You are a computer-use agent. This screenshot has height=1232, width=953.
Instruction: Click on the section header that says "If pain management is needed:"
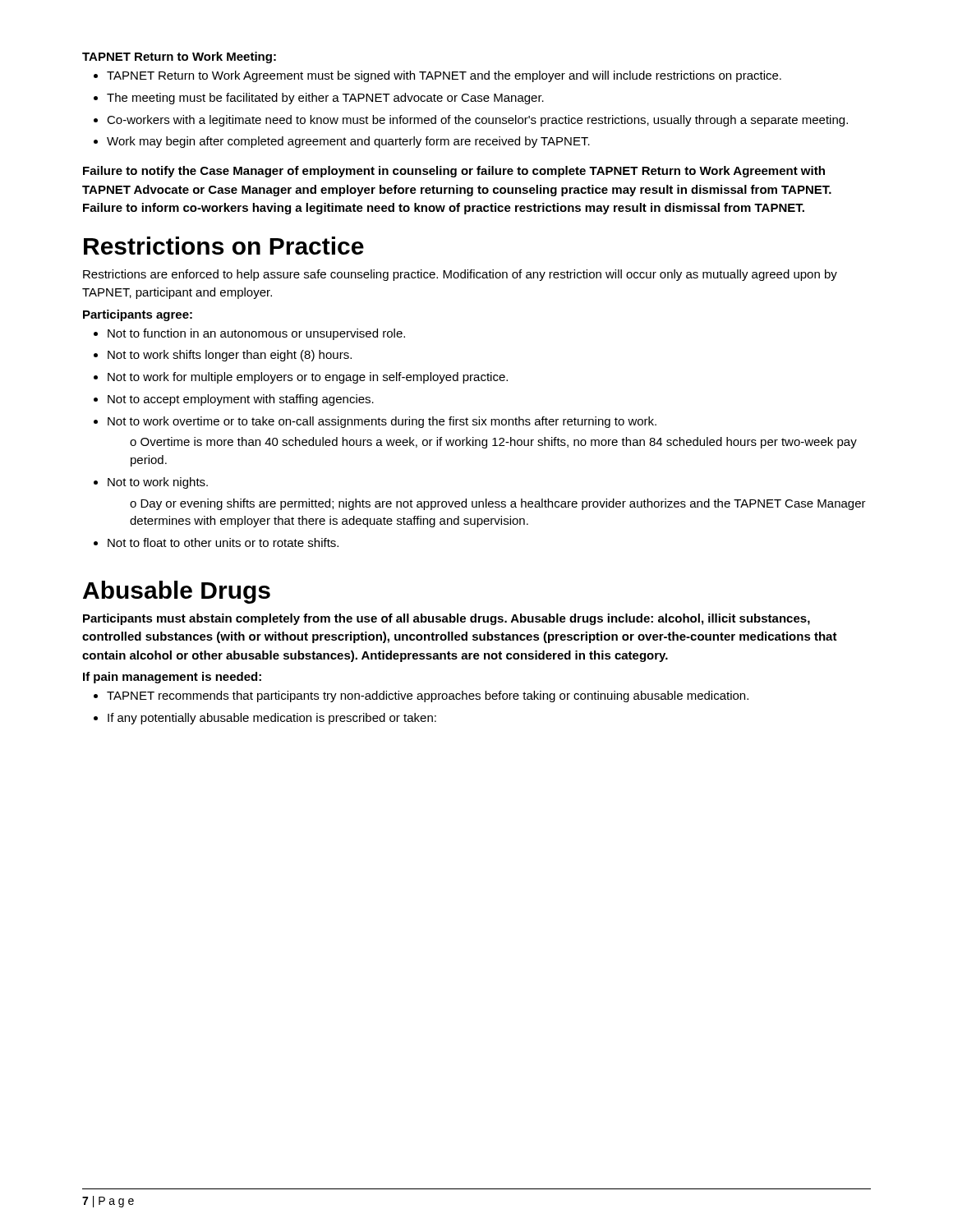click(x=172, y=677)
